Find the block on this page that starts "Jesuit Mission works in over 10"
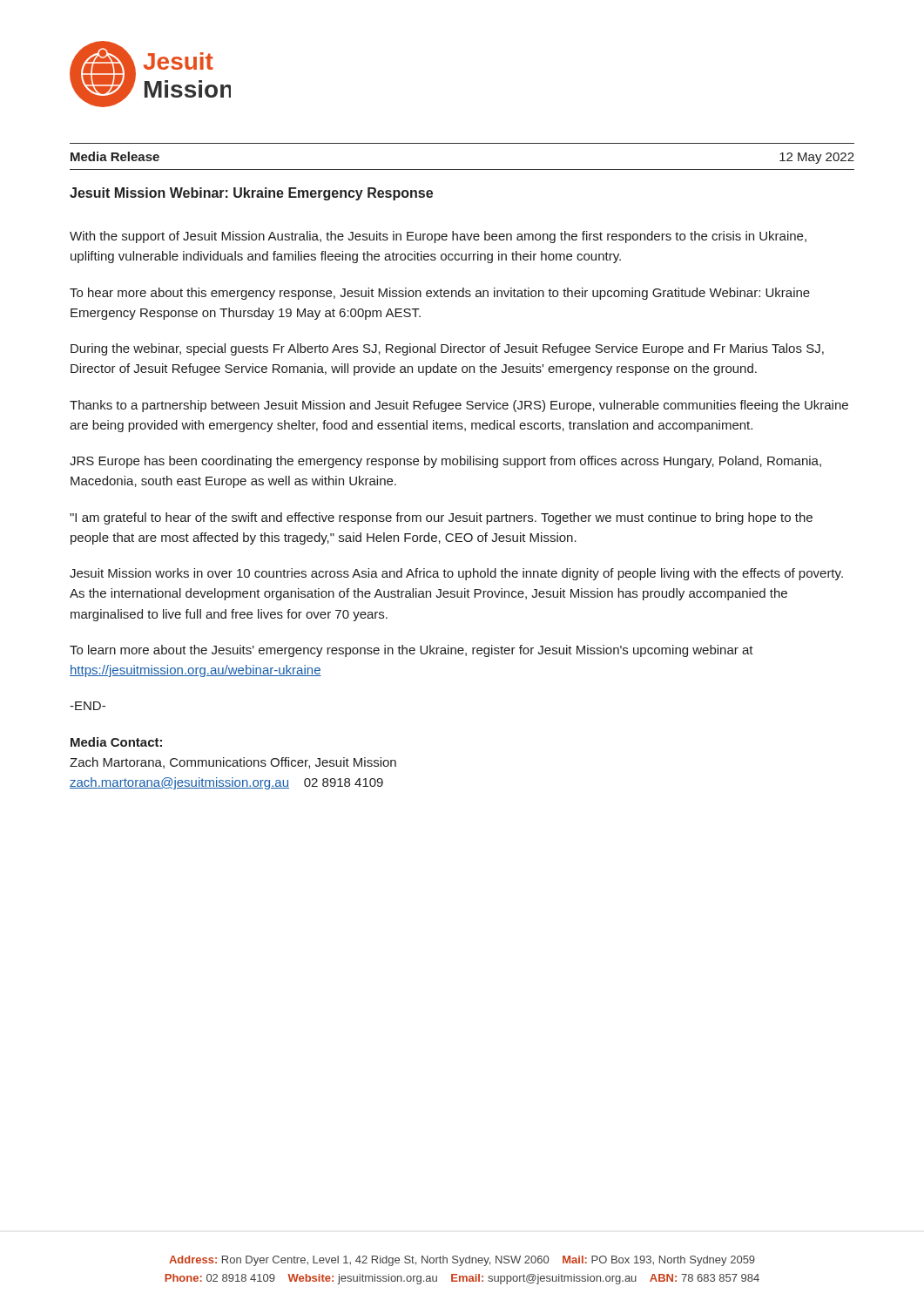Viewport: 924px width, 1307px height. [457, 593]
